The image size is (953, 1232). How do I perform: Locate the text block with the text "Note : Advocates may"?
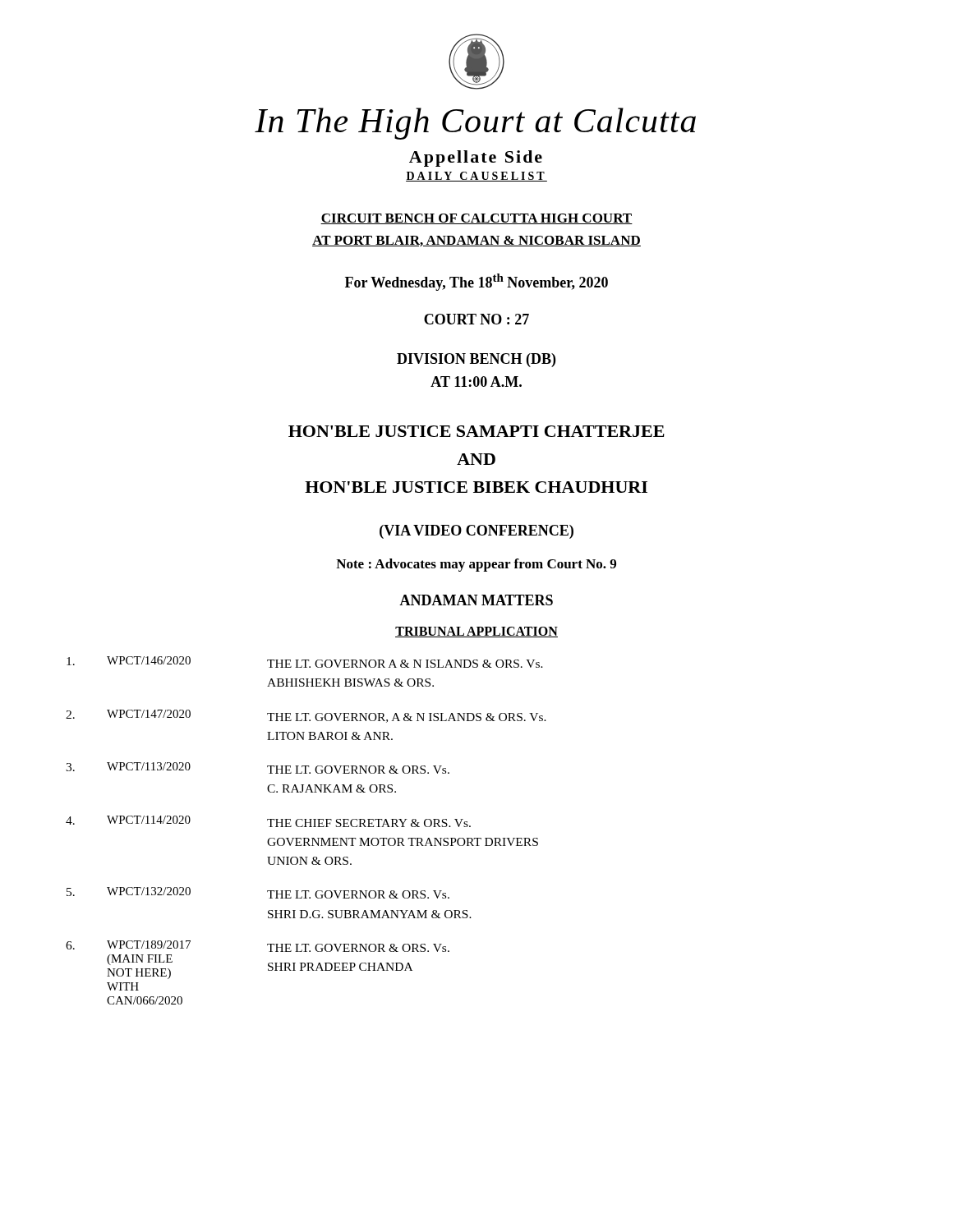(x=476, y=564)
